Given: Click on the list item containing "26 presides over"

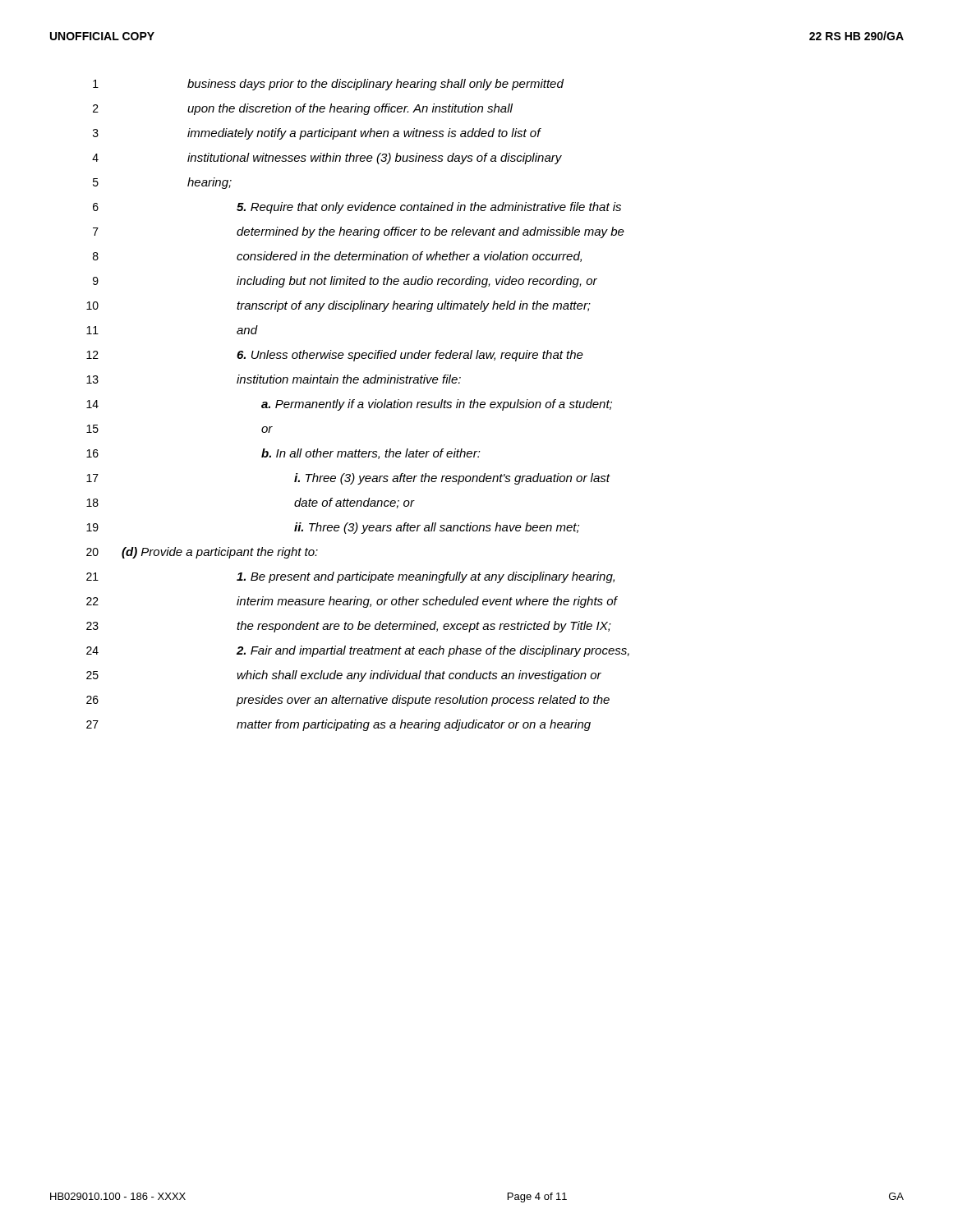Looking at the screenshot, I should pos(476,699).
